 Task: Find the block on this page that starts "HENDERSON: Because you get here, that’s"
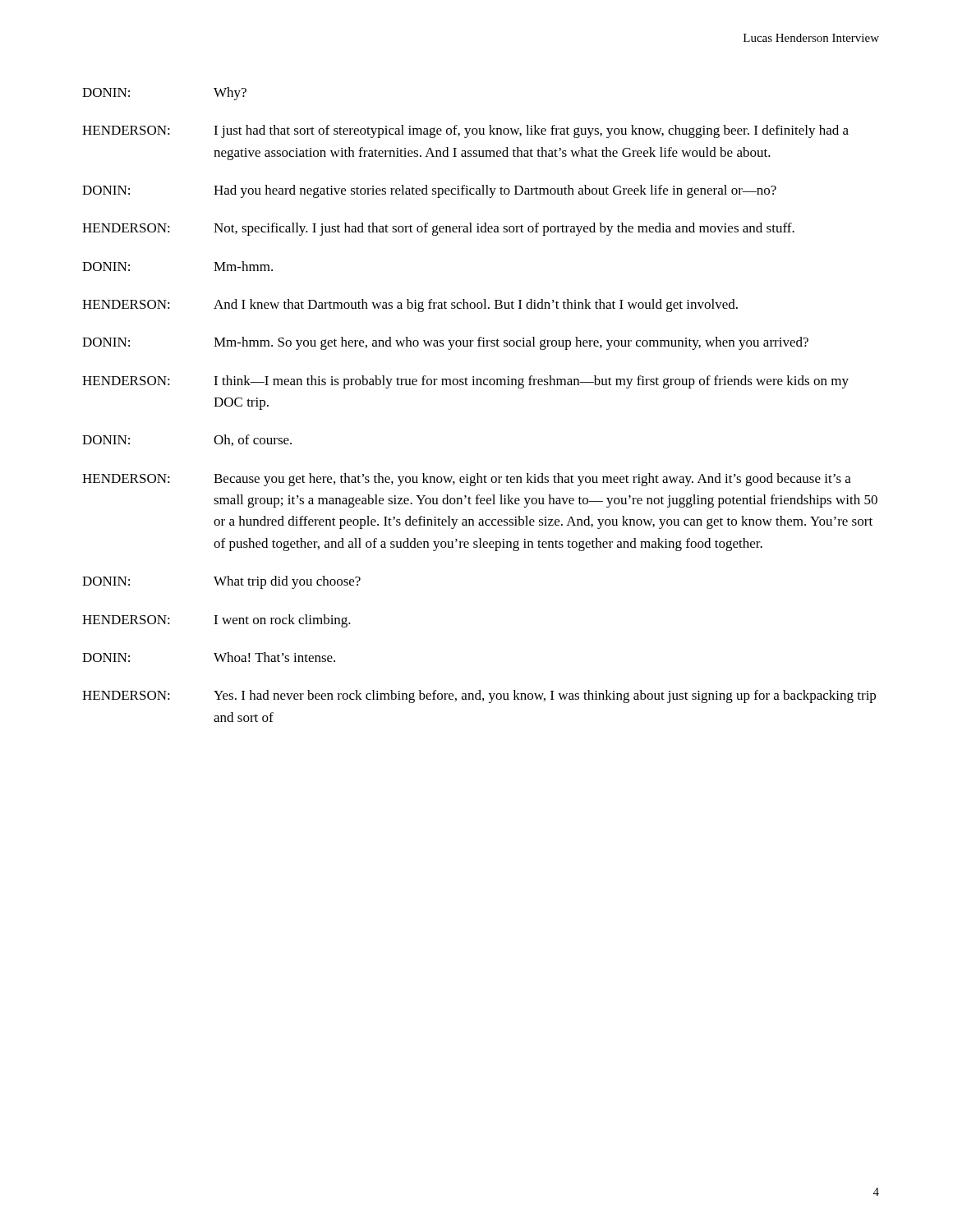click(x=481, y=511)
